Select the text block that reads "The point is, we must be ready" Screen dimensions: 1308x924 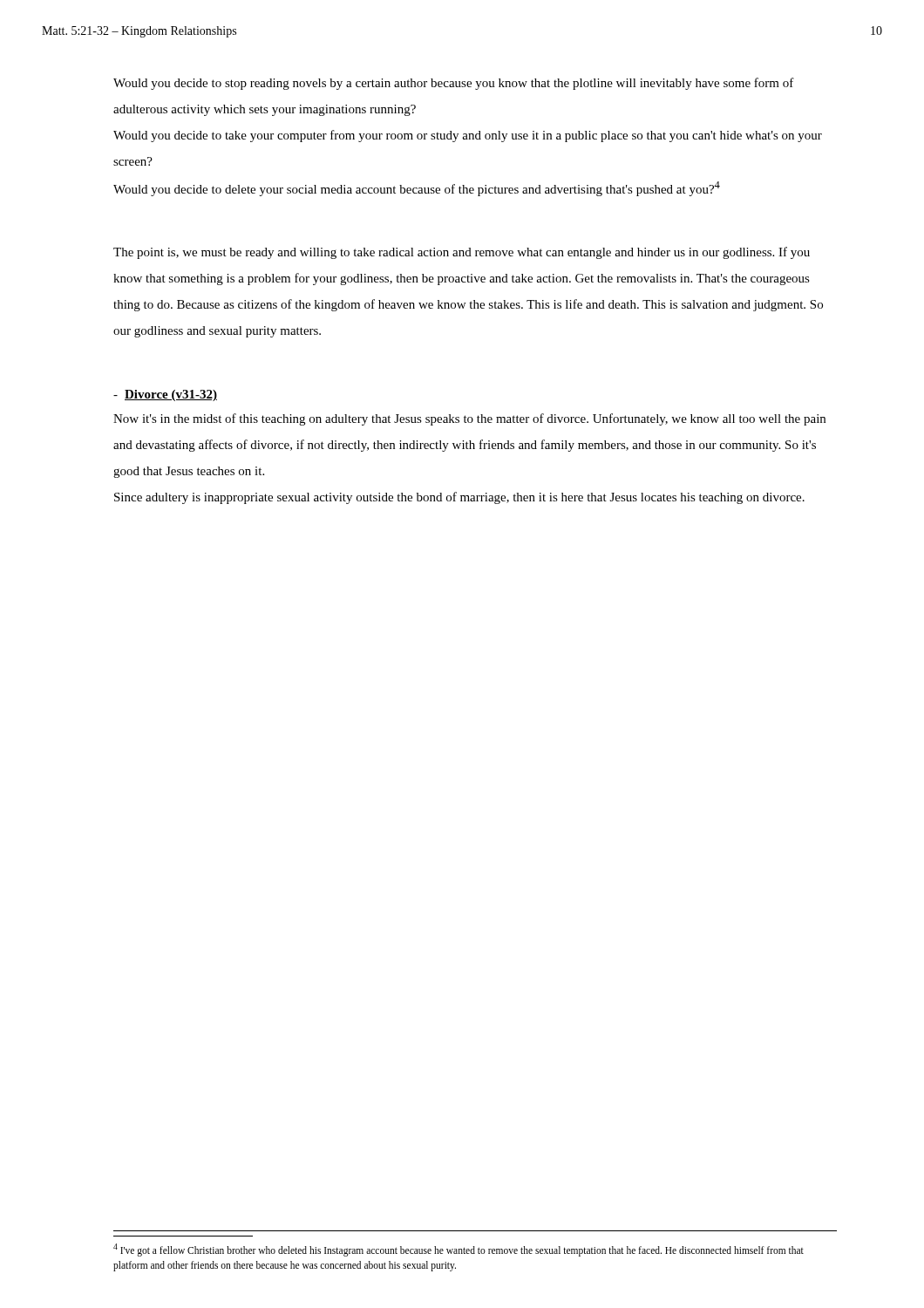468,291
